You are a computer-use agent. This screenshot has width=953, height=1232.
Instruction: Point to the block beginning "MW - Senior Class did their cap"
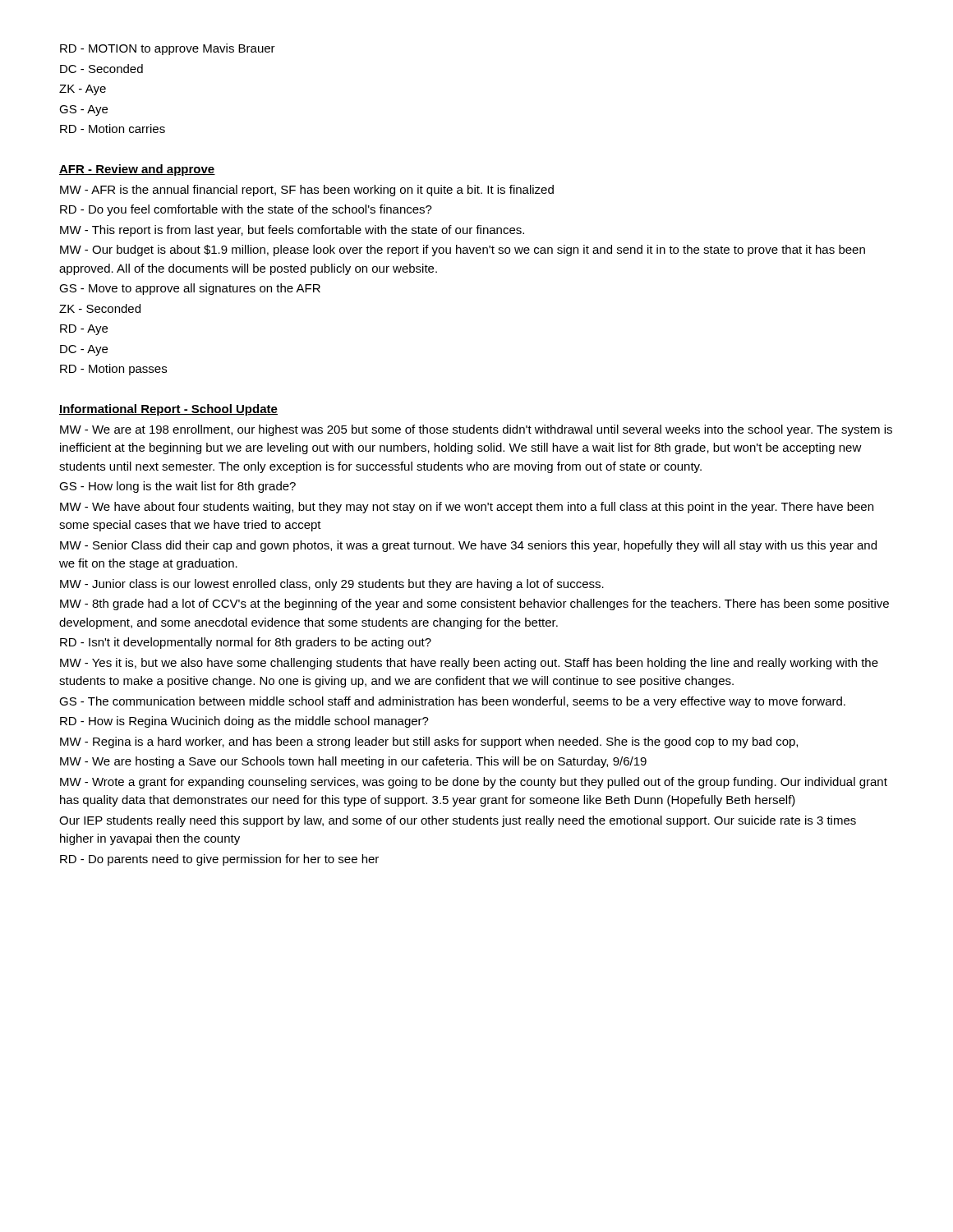[x=468, y=554]
